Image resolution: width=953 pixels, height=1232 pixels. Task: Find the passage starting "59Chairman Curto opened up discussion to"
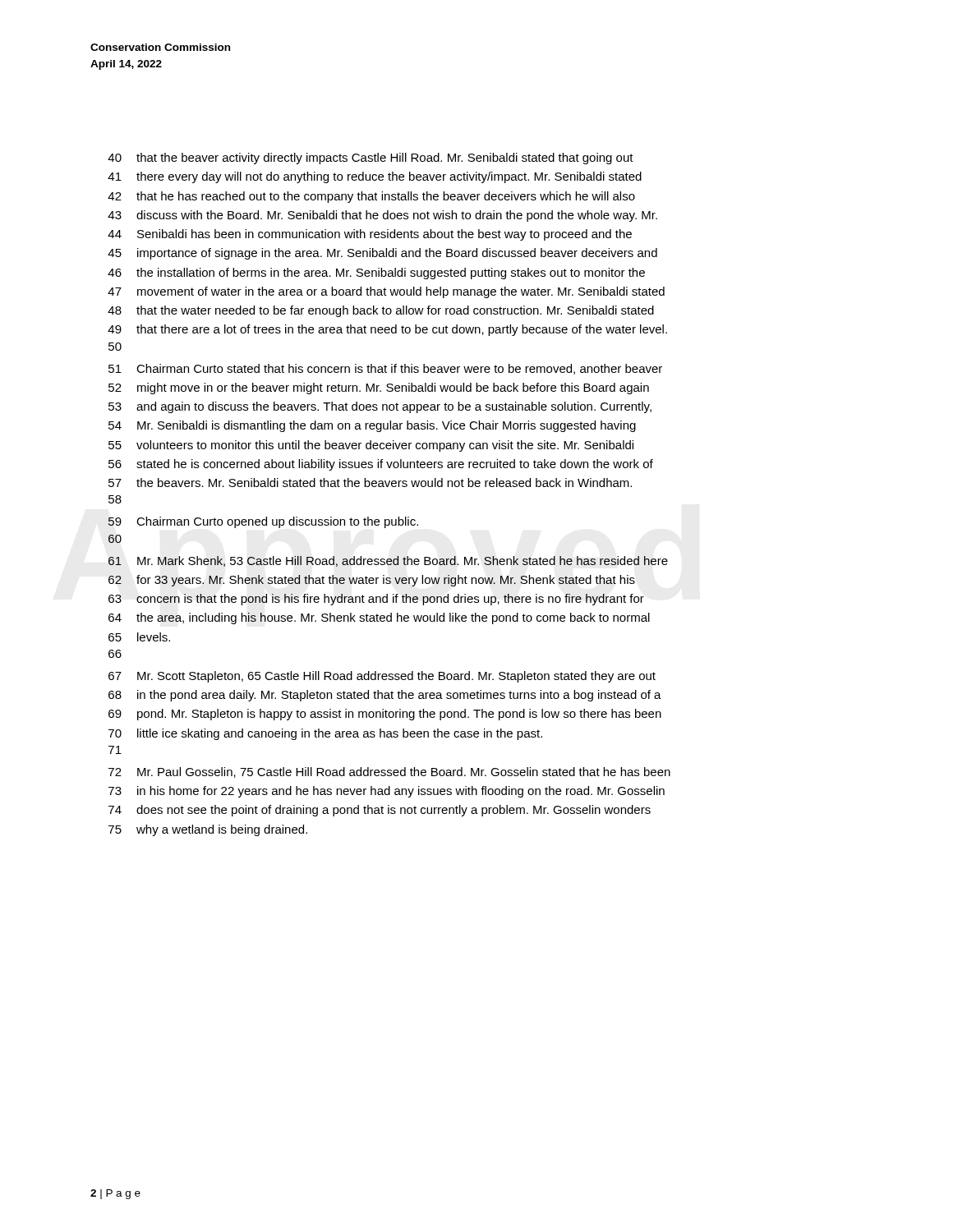click(263, 522)
